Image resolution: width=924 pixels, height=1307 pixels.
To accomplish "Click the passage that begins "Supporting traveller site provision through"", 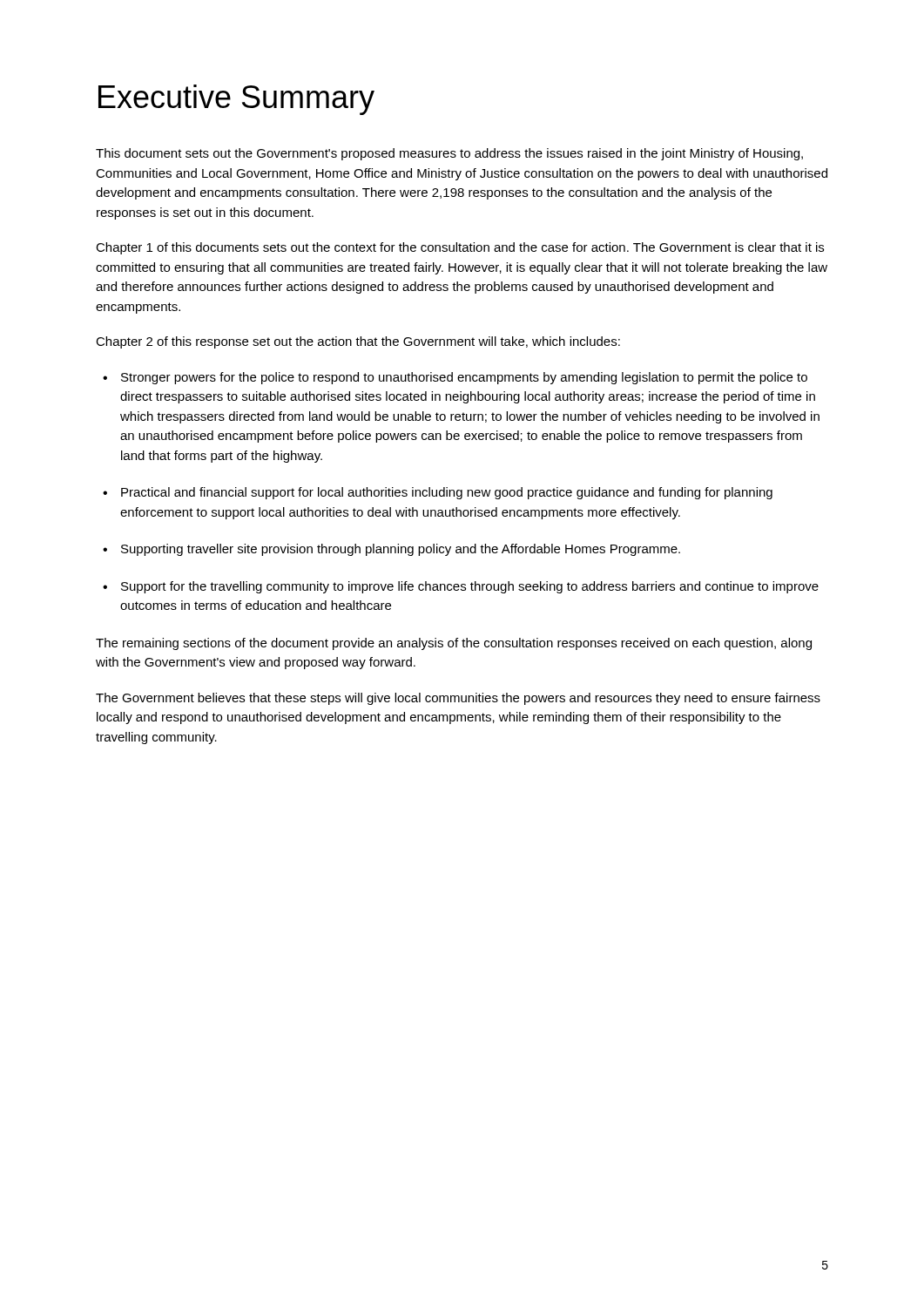I will (x=401, y=549).
